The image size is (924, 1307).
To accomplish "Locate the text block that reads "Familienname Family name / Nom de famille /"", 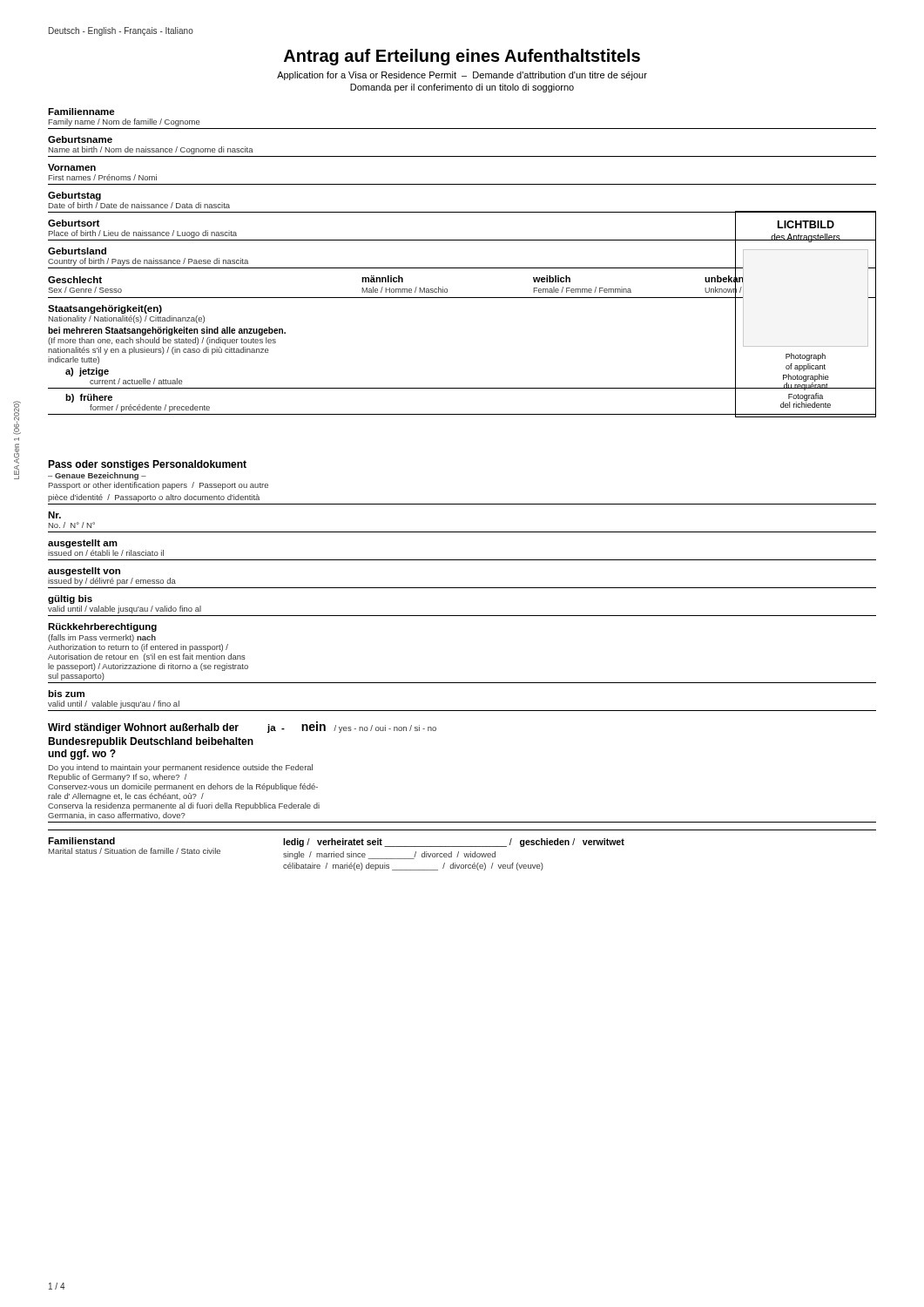I will pos(462,118).
